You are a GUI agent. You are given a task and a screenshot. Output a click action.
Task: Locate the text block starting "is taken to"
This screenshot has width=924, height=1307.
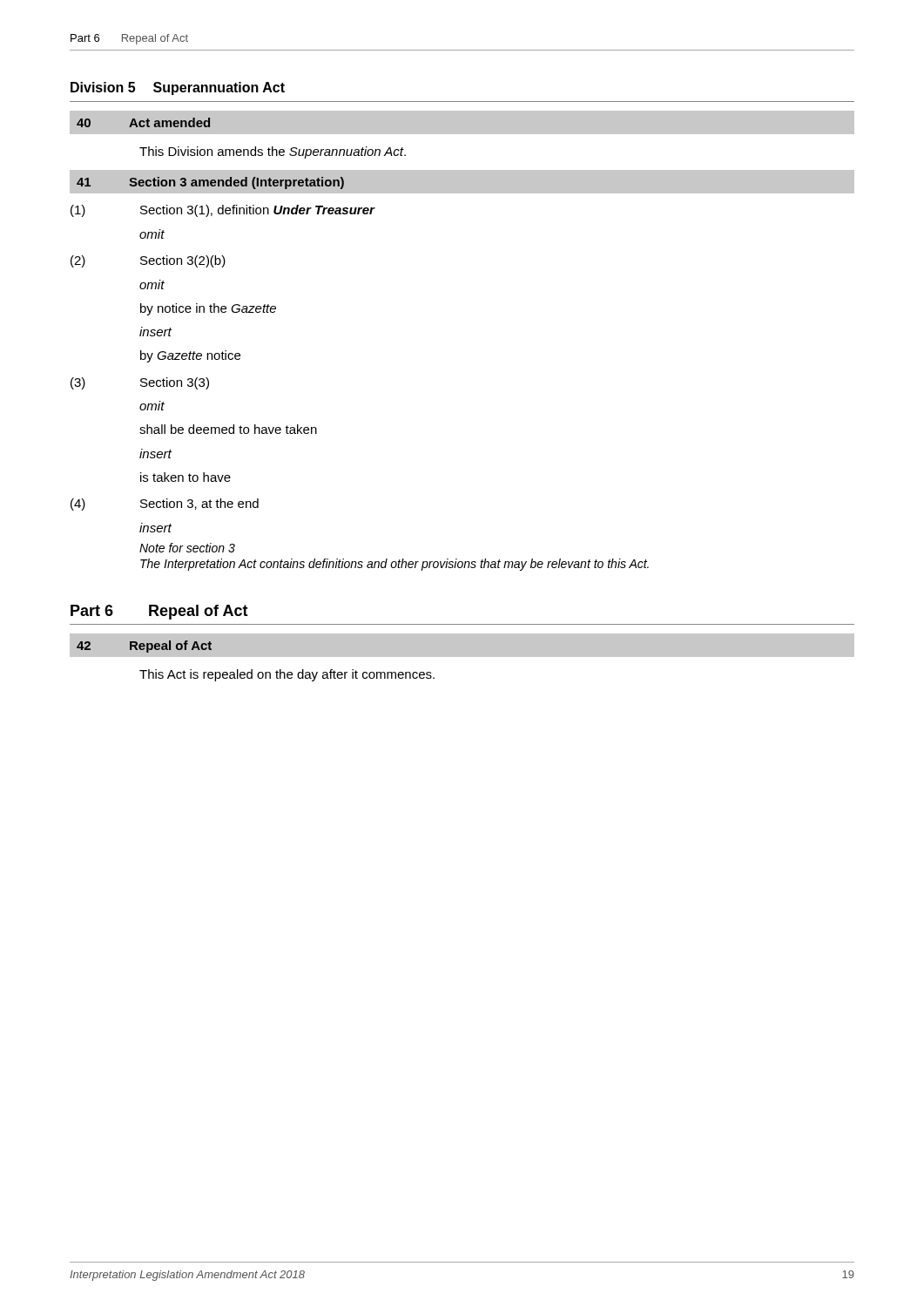click(x=185, y=477)
